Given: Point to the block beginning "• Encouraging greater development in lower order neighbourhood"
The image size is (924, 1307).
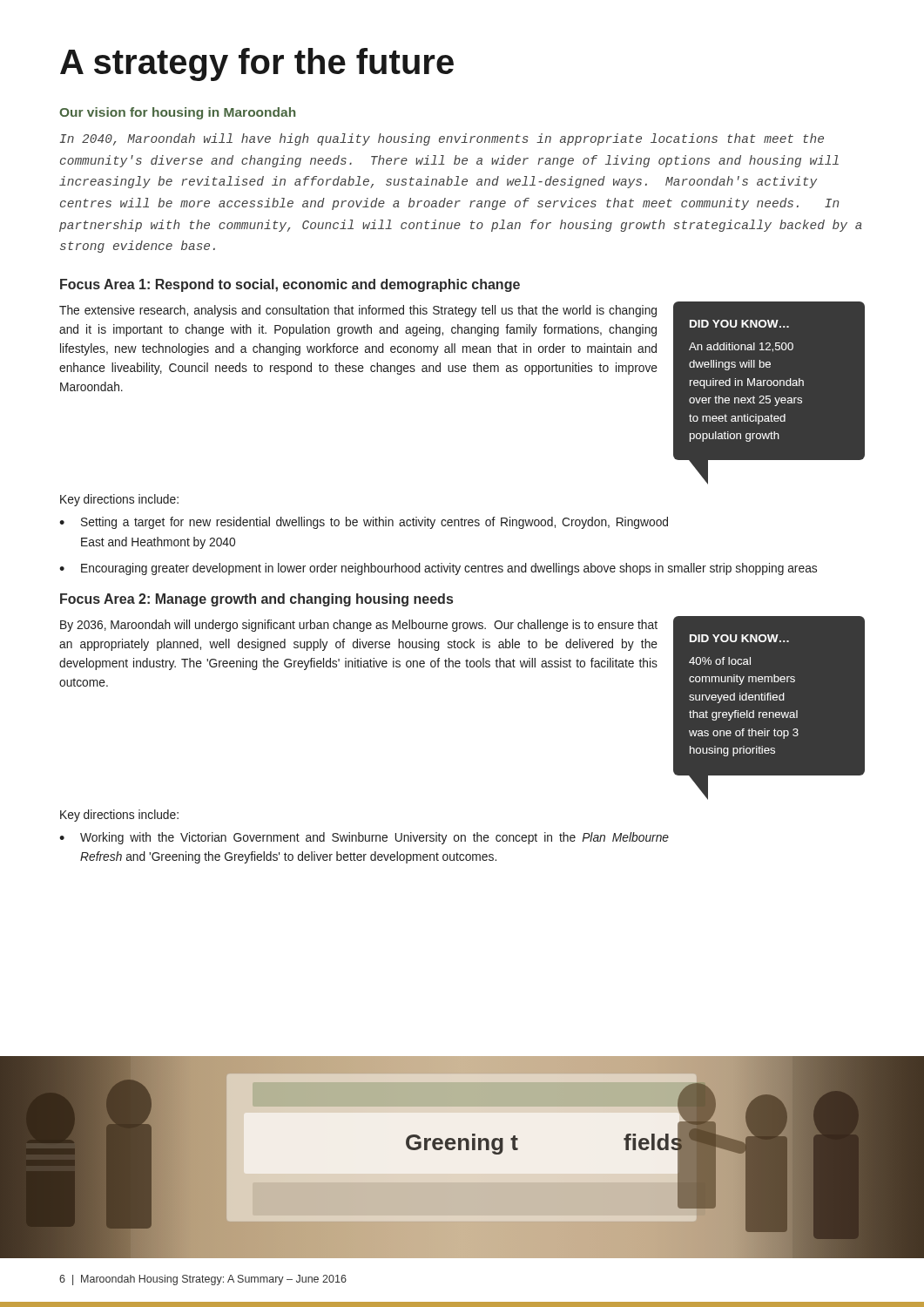Looking at the screenshot, I should point(460,569).
